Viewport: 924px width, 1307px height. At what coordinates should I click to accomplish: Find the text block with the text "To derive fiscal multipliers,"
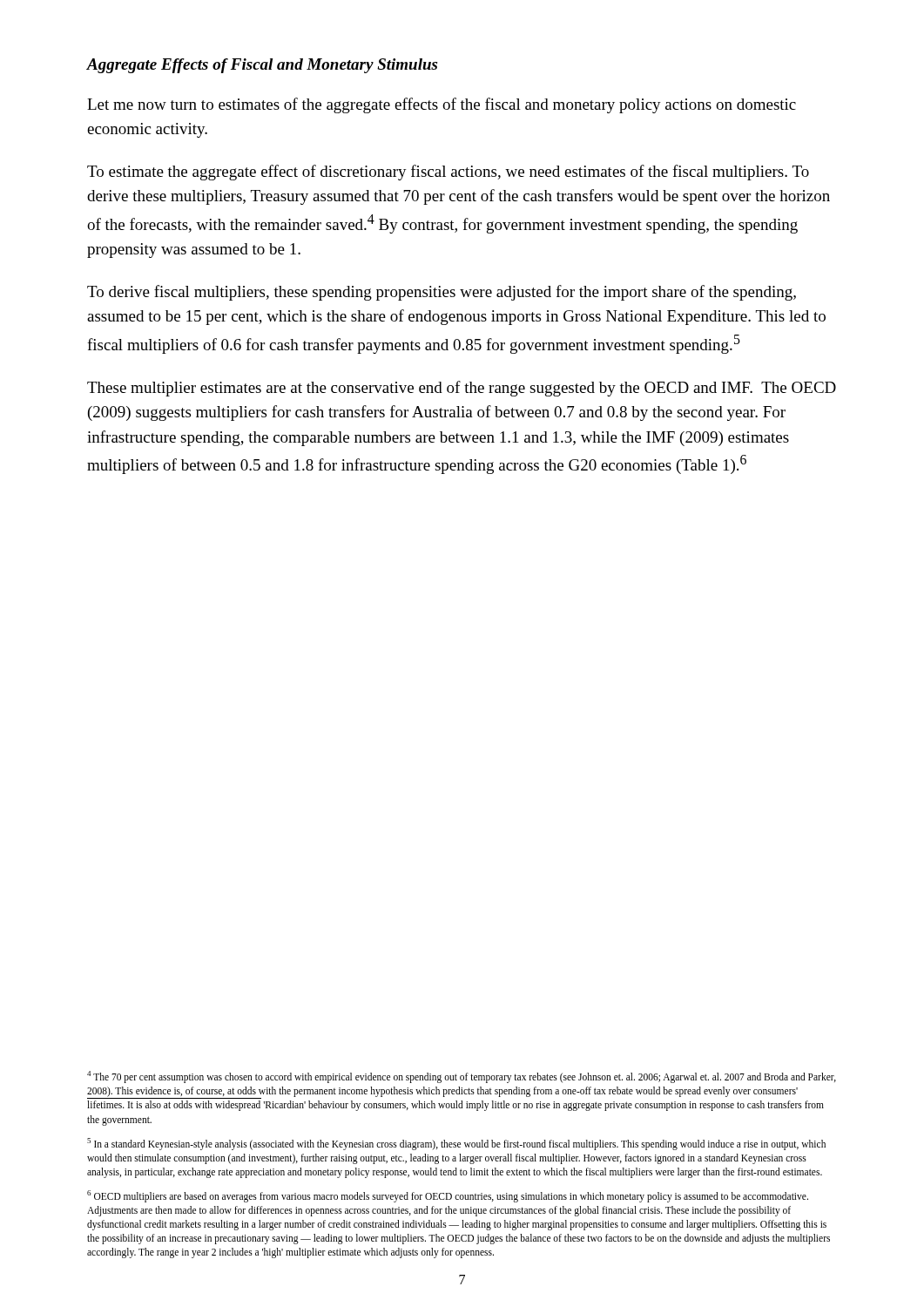click(457, 318)
